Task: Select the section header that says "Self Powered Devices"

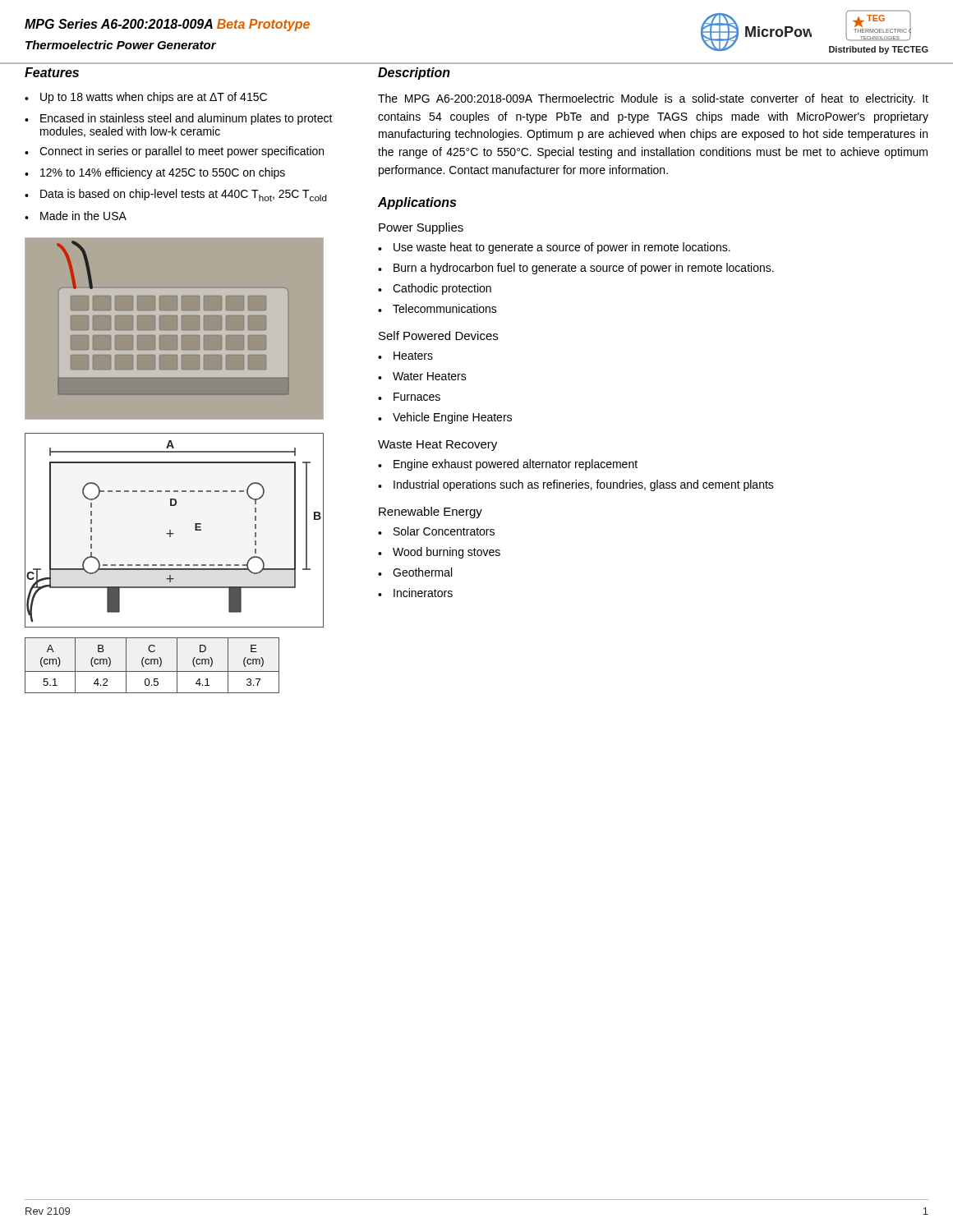Action: click(x=438, y=336)
